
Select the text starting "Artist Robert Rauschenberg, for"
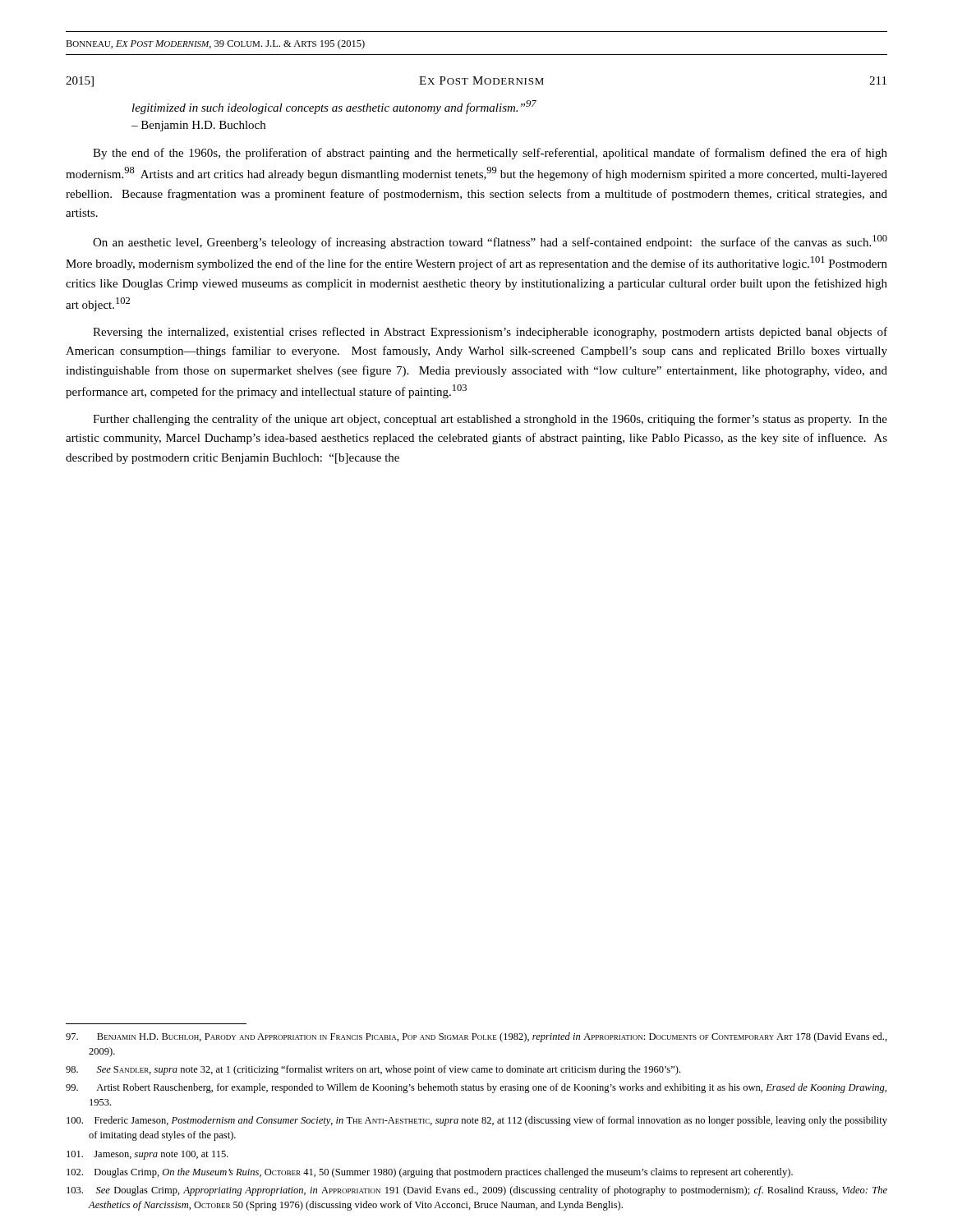(x=476, y=1094)
